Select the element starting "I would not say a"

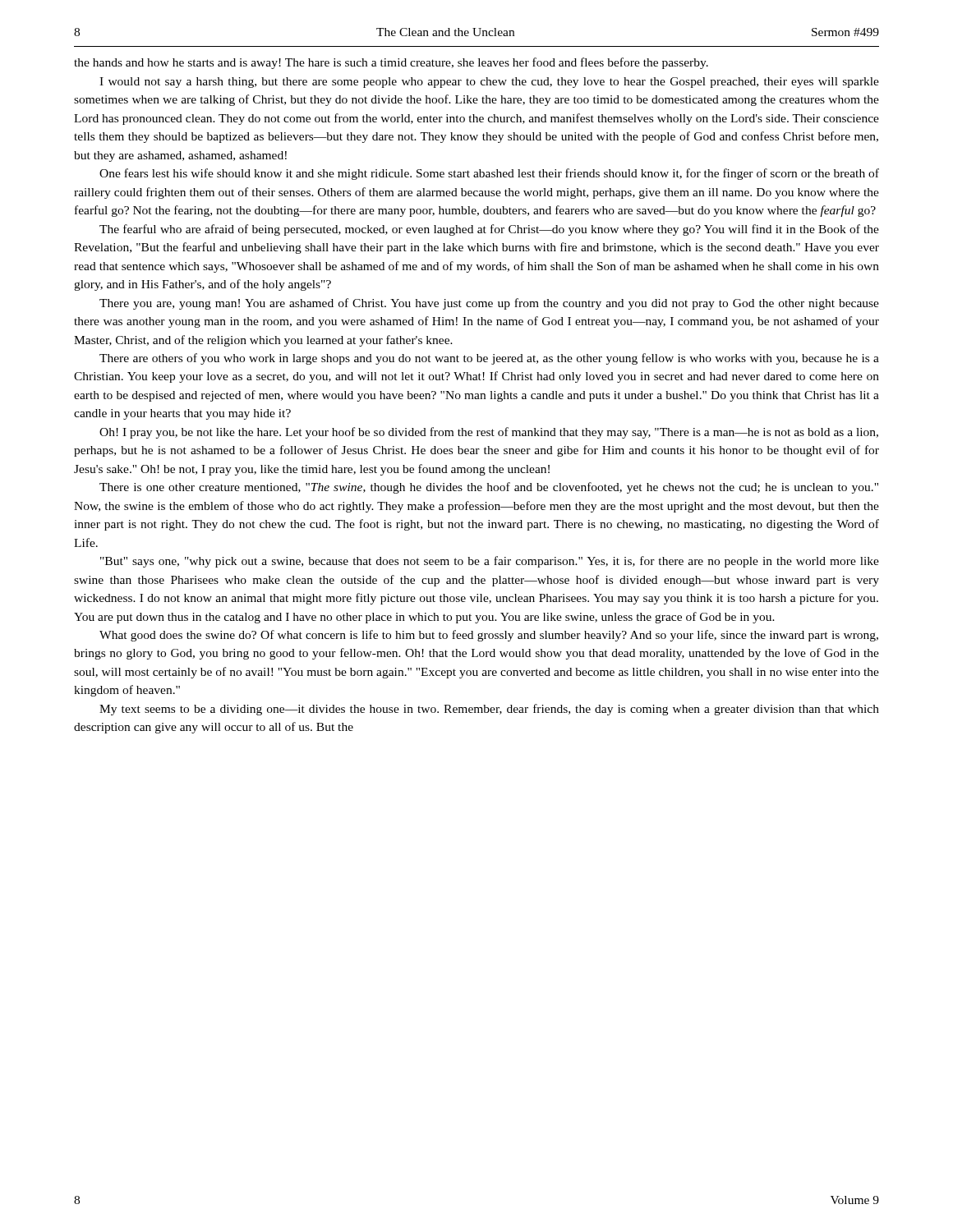click(x=476, y=118)
